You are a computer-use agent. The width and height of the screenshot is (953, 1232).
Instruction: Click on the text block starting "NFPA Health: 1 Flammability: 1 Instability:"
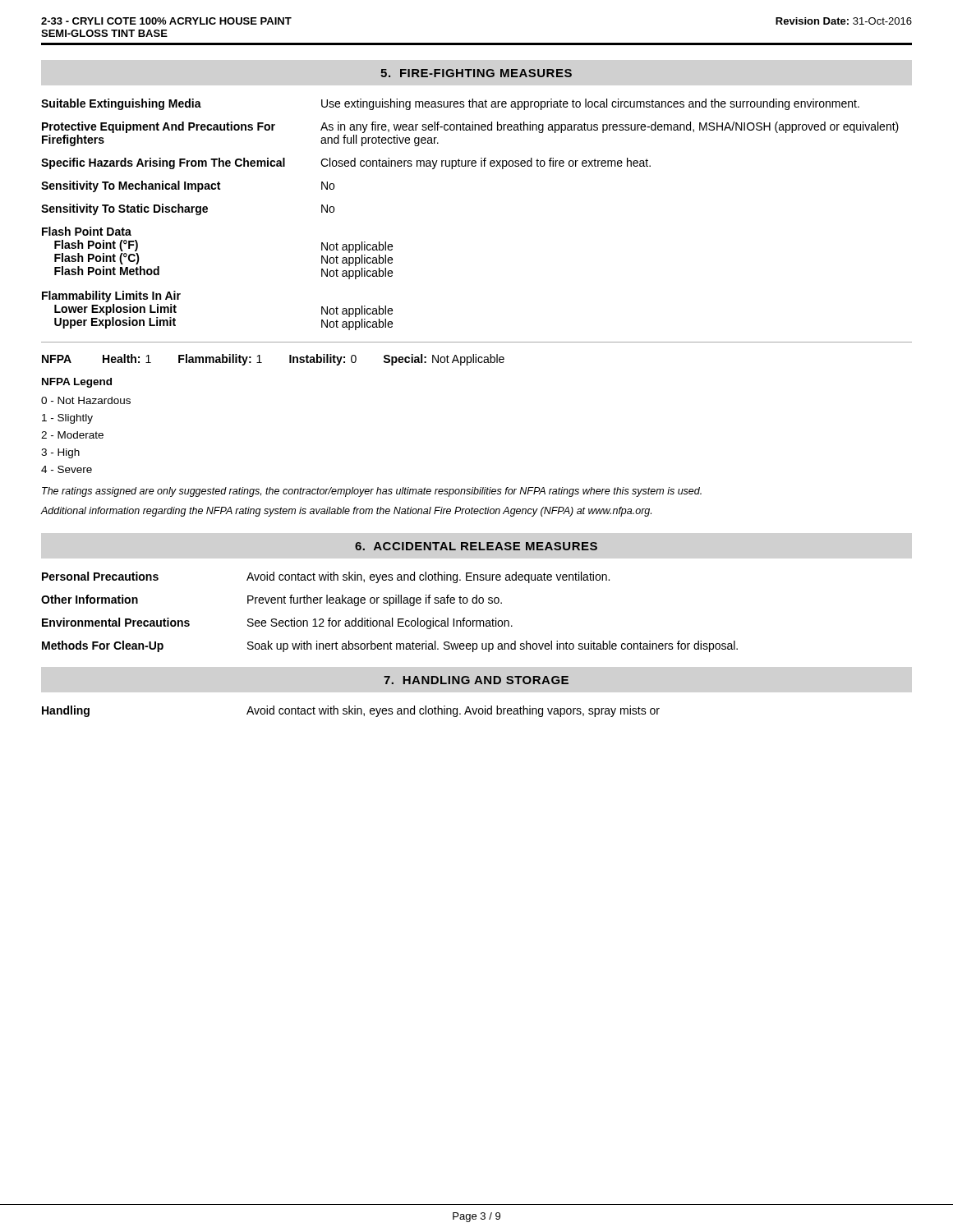(x=53, y=359)
